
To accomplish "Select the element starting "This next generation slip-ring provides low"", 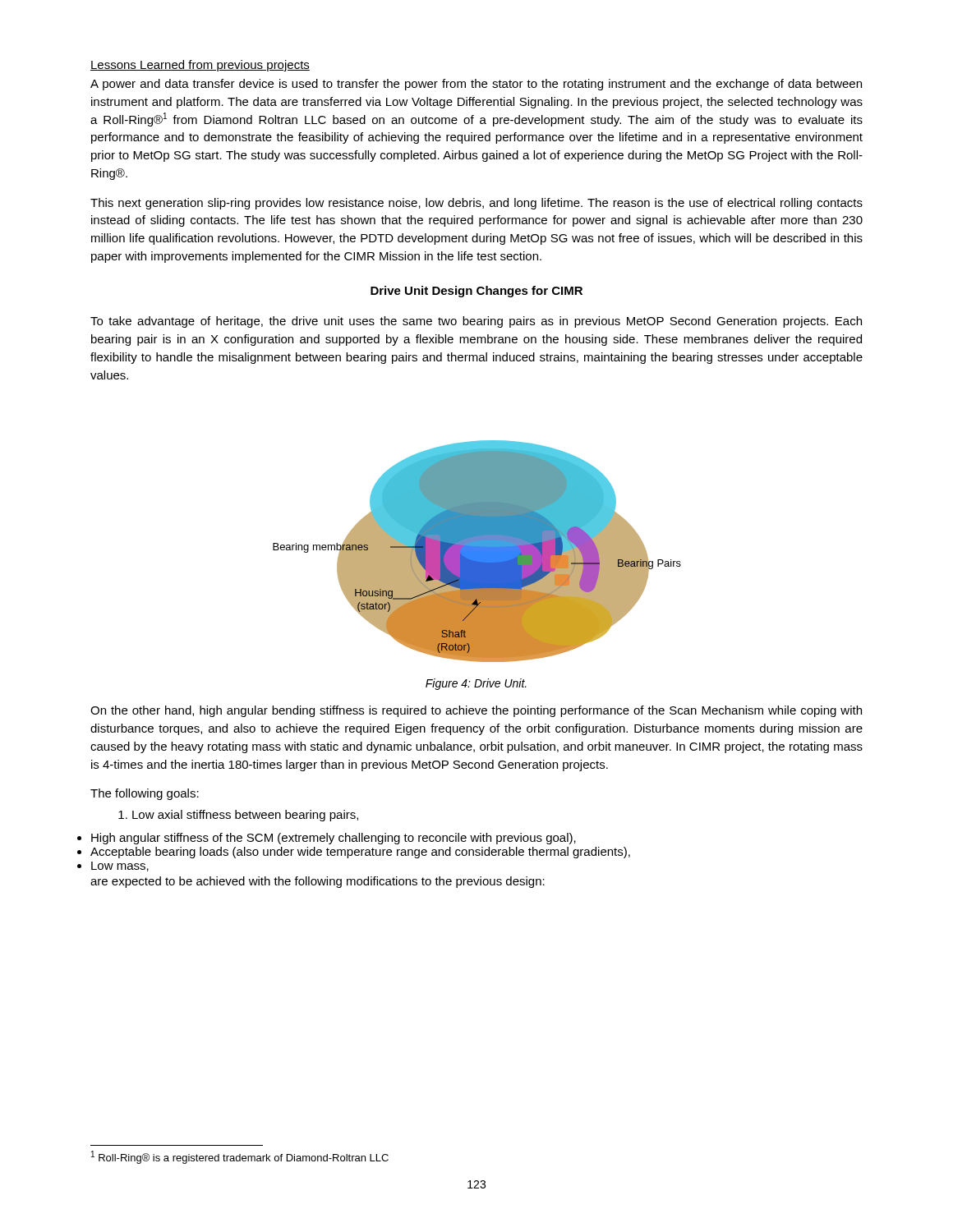I will click(476, 229).
